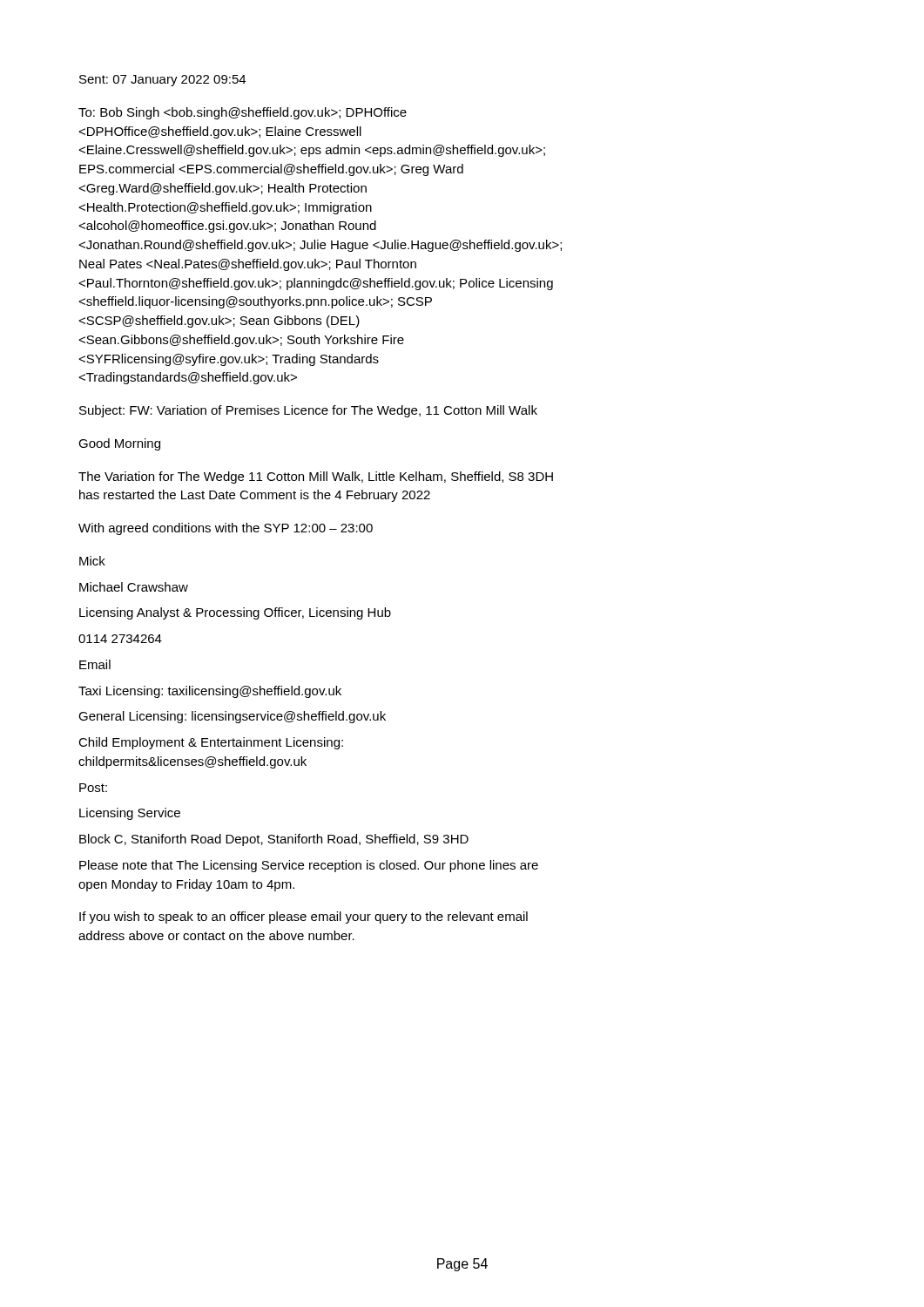Point to the element starting "Licensing Analyst &"
This screenshot has width=924, height=1307.
[x=235, y=612]
